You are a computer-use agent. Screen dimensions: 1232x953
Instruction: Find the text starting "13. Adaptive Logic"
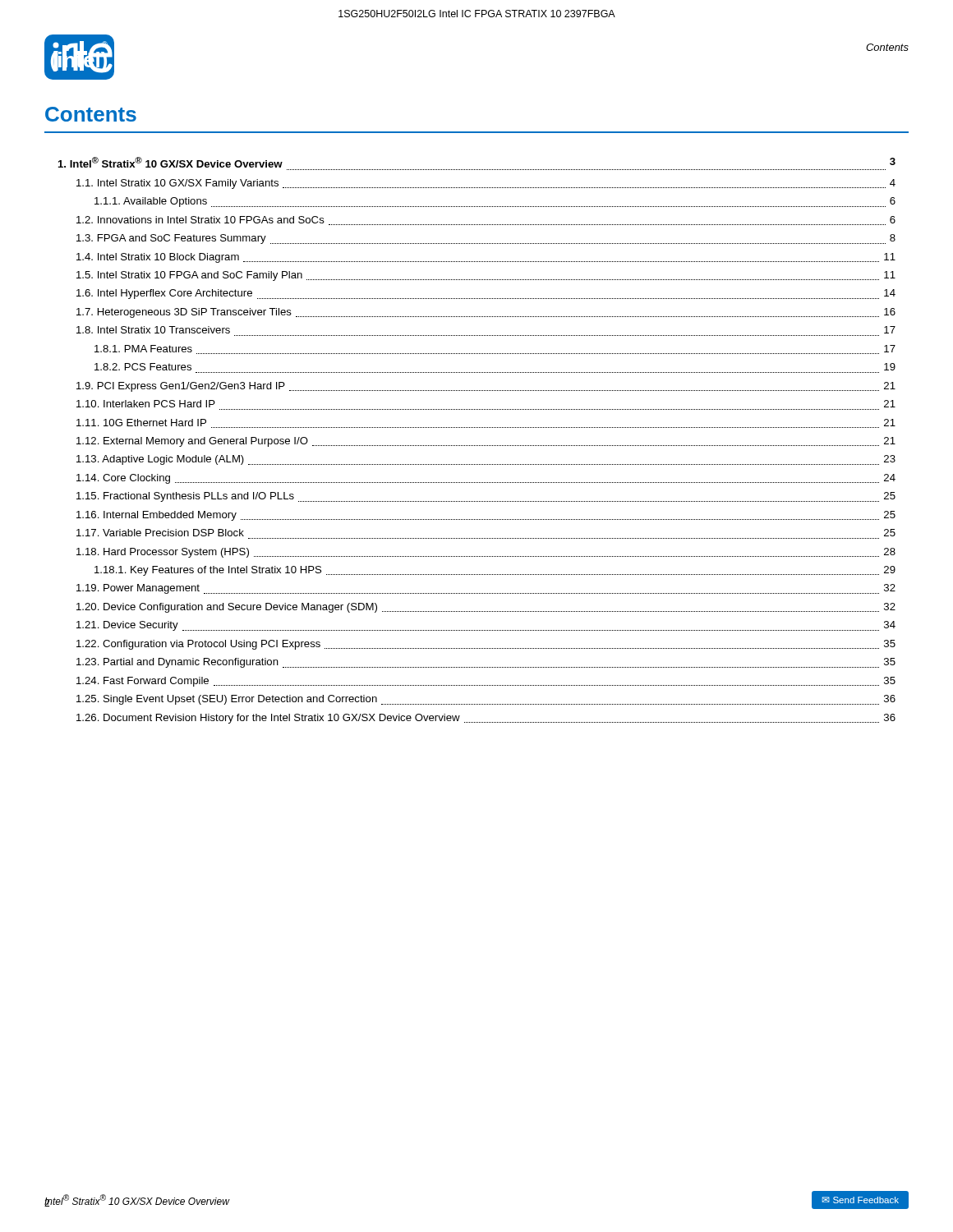486,460
